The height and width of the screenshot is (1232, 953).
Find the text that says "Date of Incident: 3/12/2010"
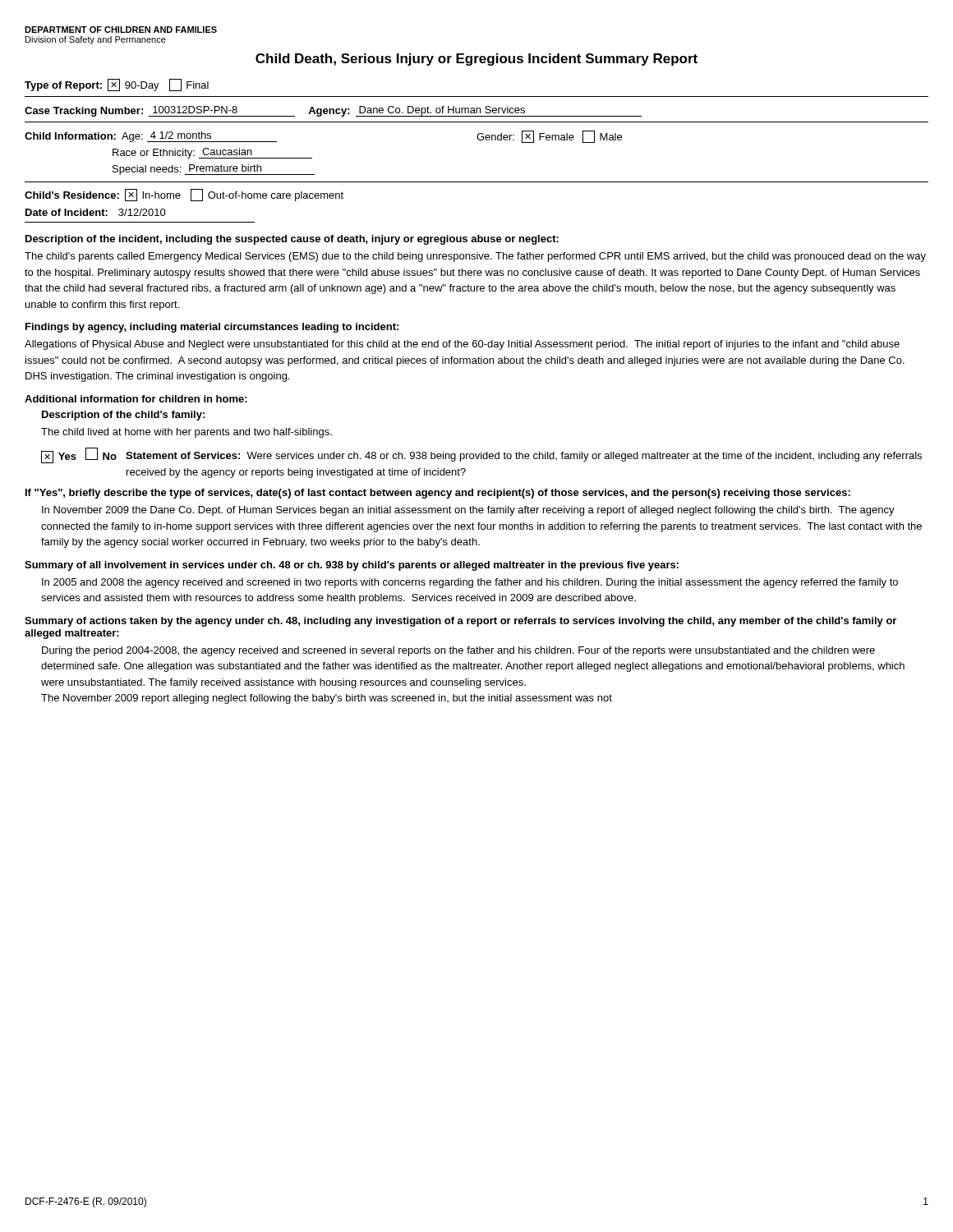(98, 212)
